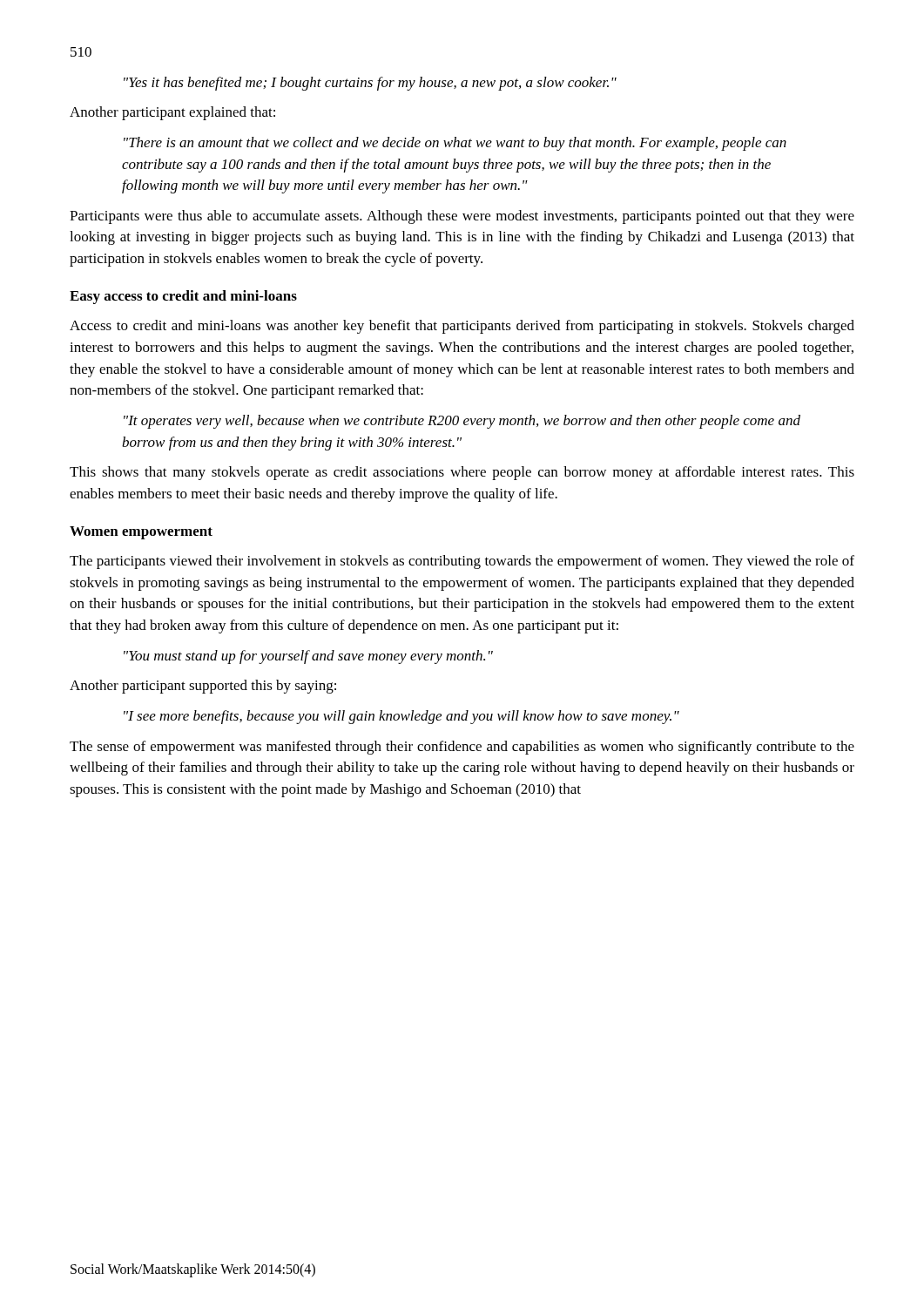
Task: Select the text that says "Another participant supported this by saying:"
Action: [x=204, y=686]
